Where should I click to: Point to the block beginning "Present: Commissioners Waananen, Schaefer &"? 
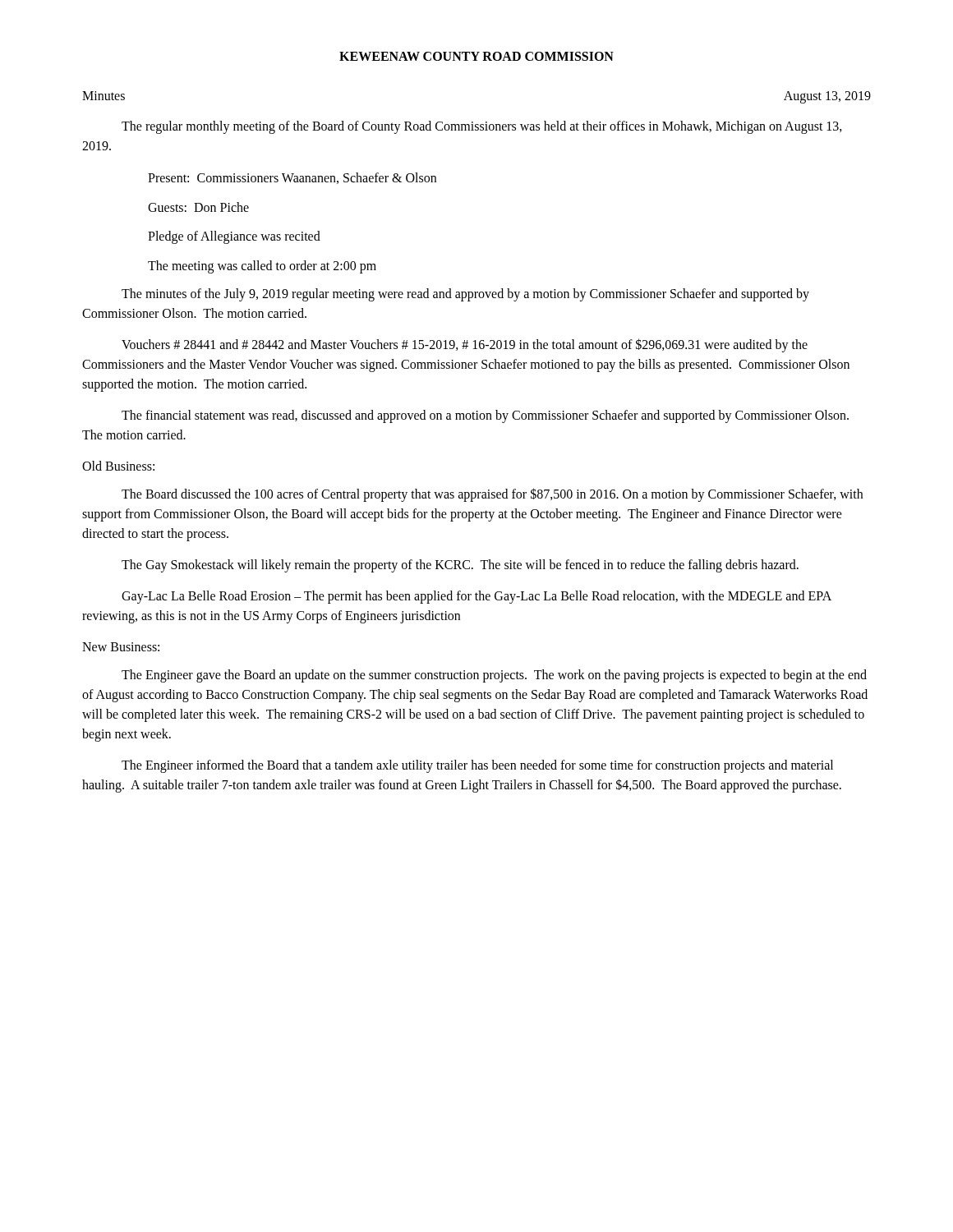pos(292,178)
